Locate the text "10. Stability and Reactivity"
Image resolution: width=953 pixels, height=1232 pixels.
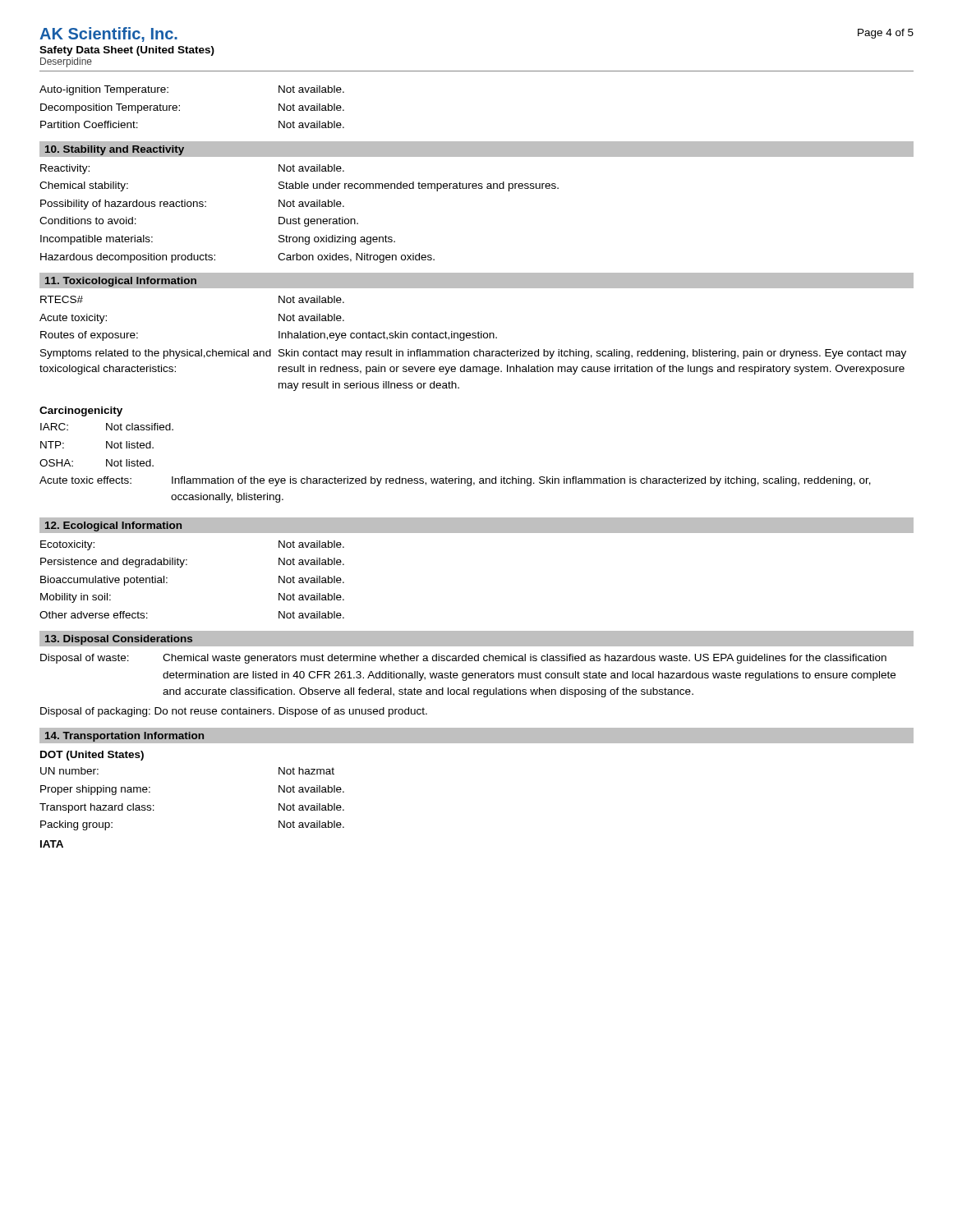coord(114,149)
